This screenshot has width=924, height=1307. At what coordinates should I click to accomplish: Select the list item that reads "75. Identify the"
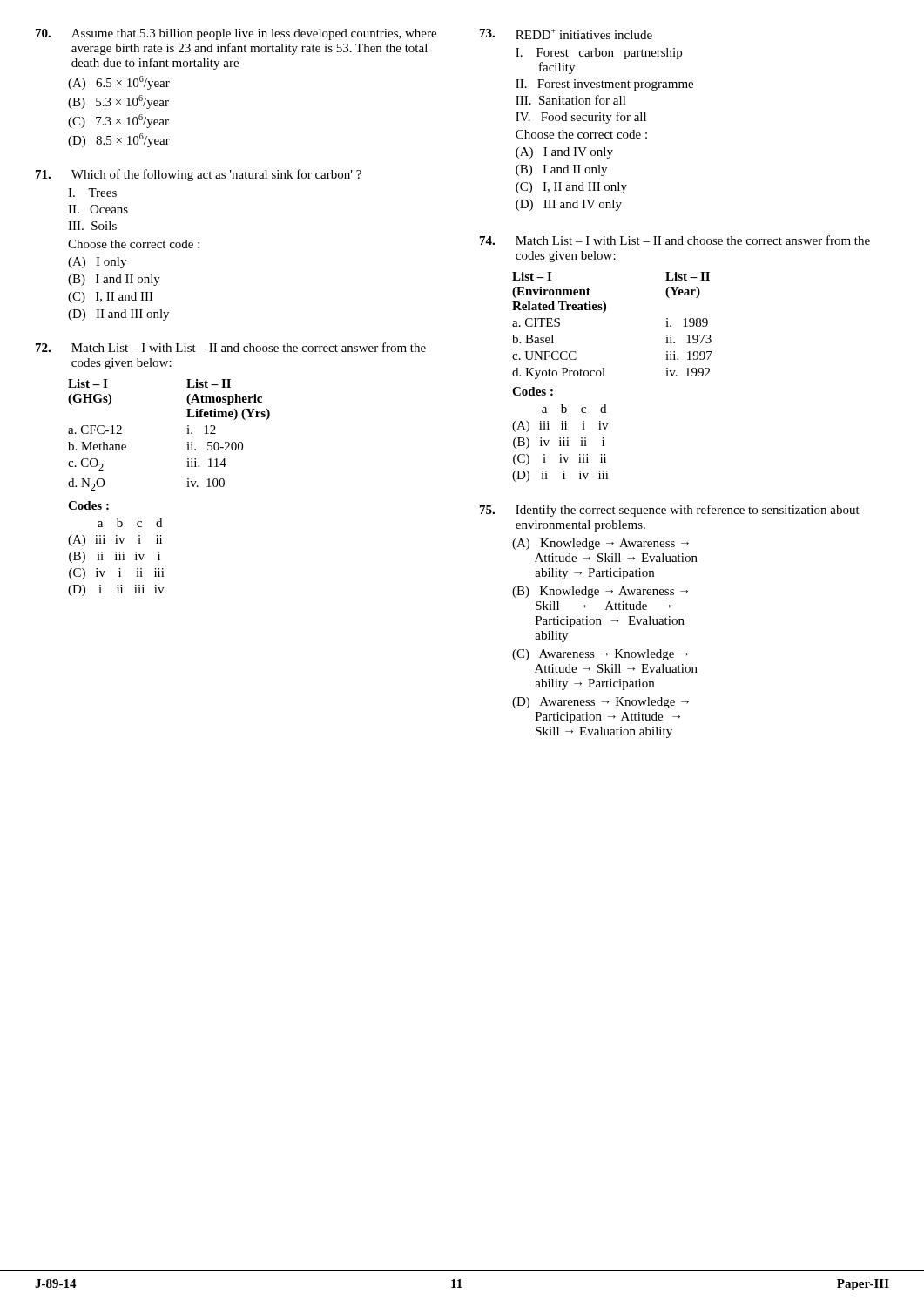[688, 621]
